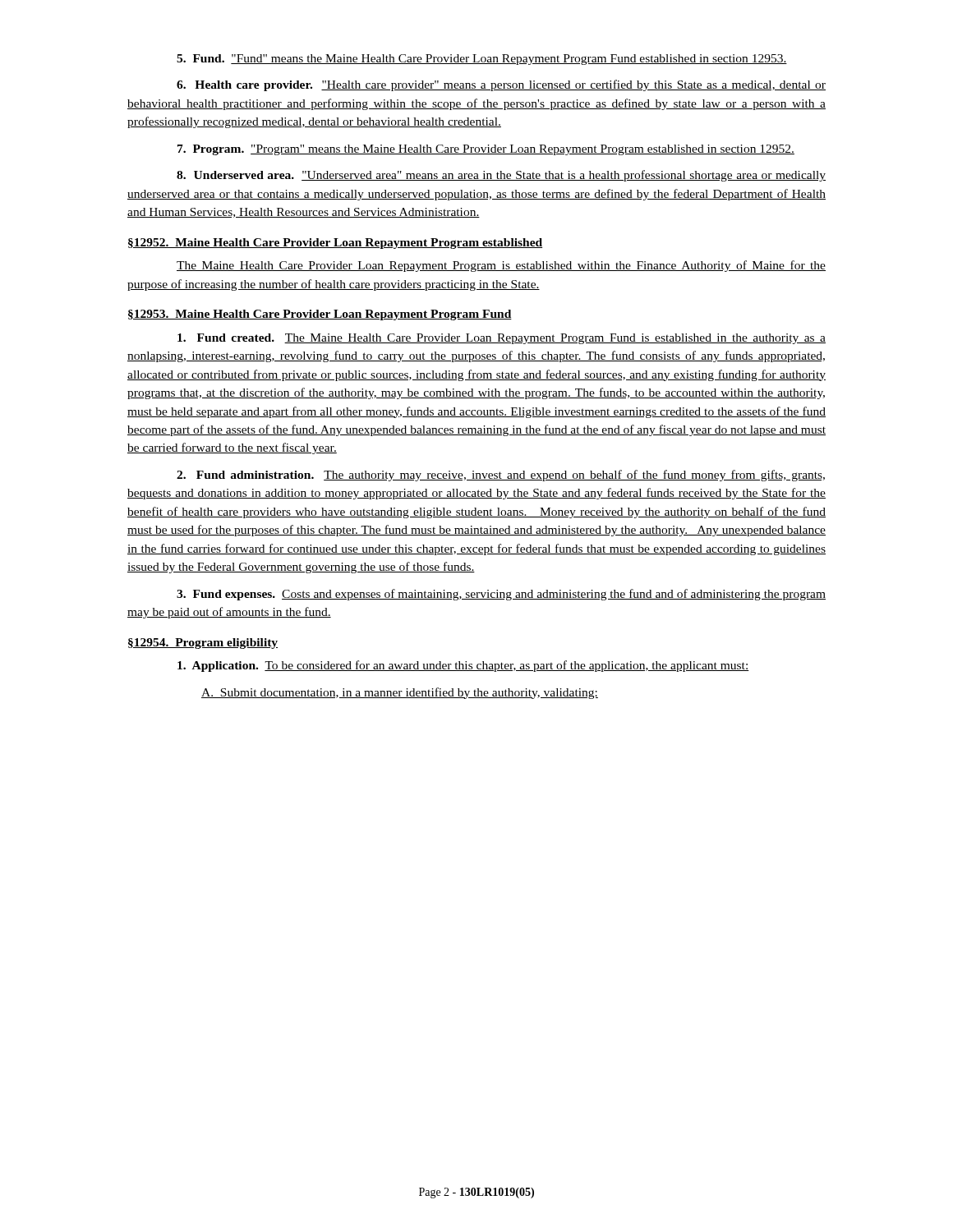Screen dimensions: 1232x953
Task: Navigate to the text starting "8. Underserved area. "Underserved area" means an"
Action: coord(476,194)
